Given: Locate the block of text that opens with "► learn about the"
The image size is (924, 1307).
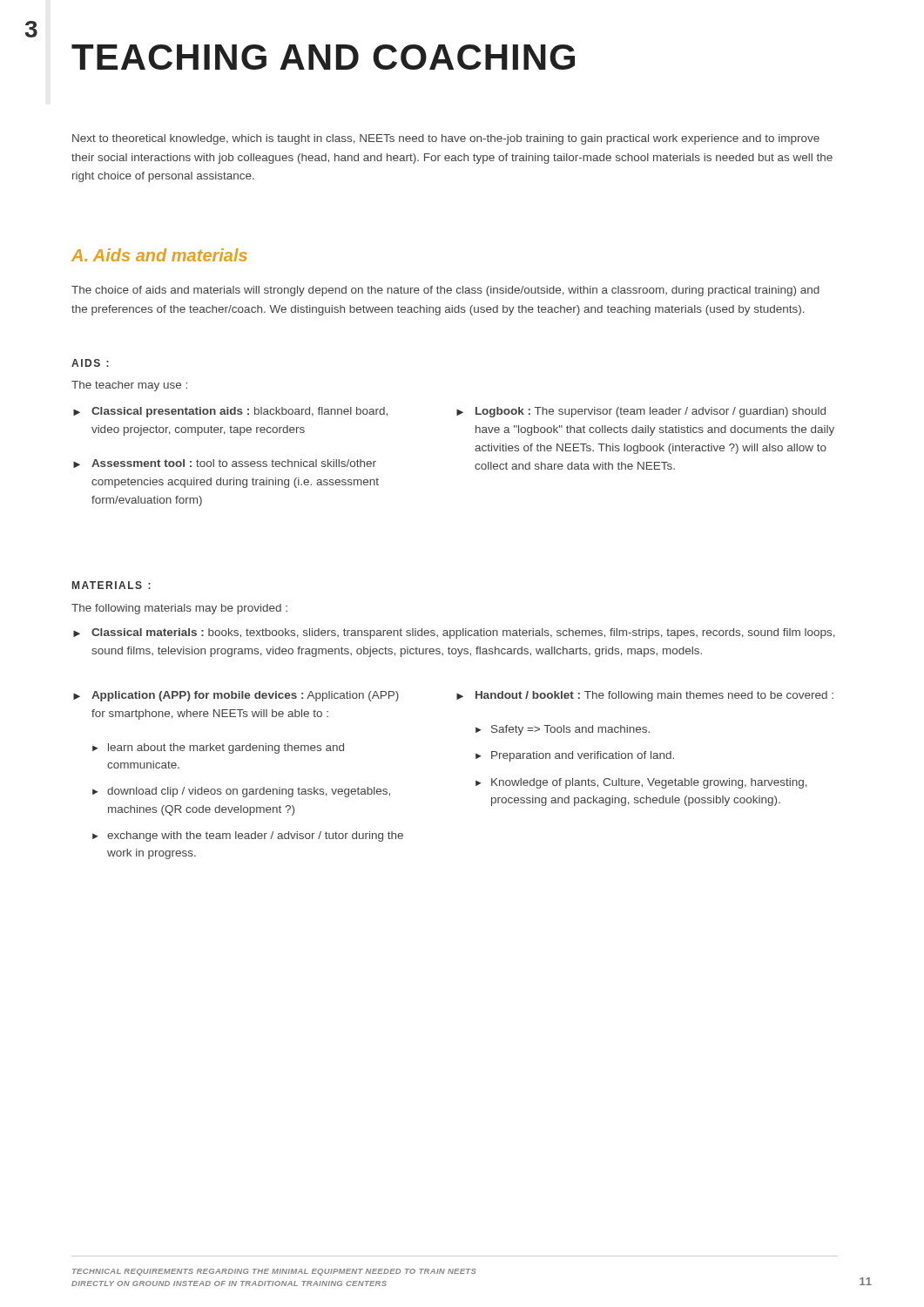Looking at the screenshot, I should point(253,756).
